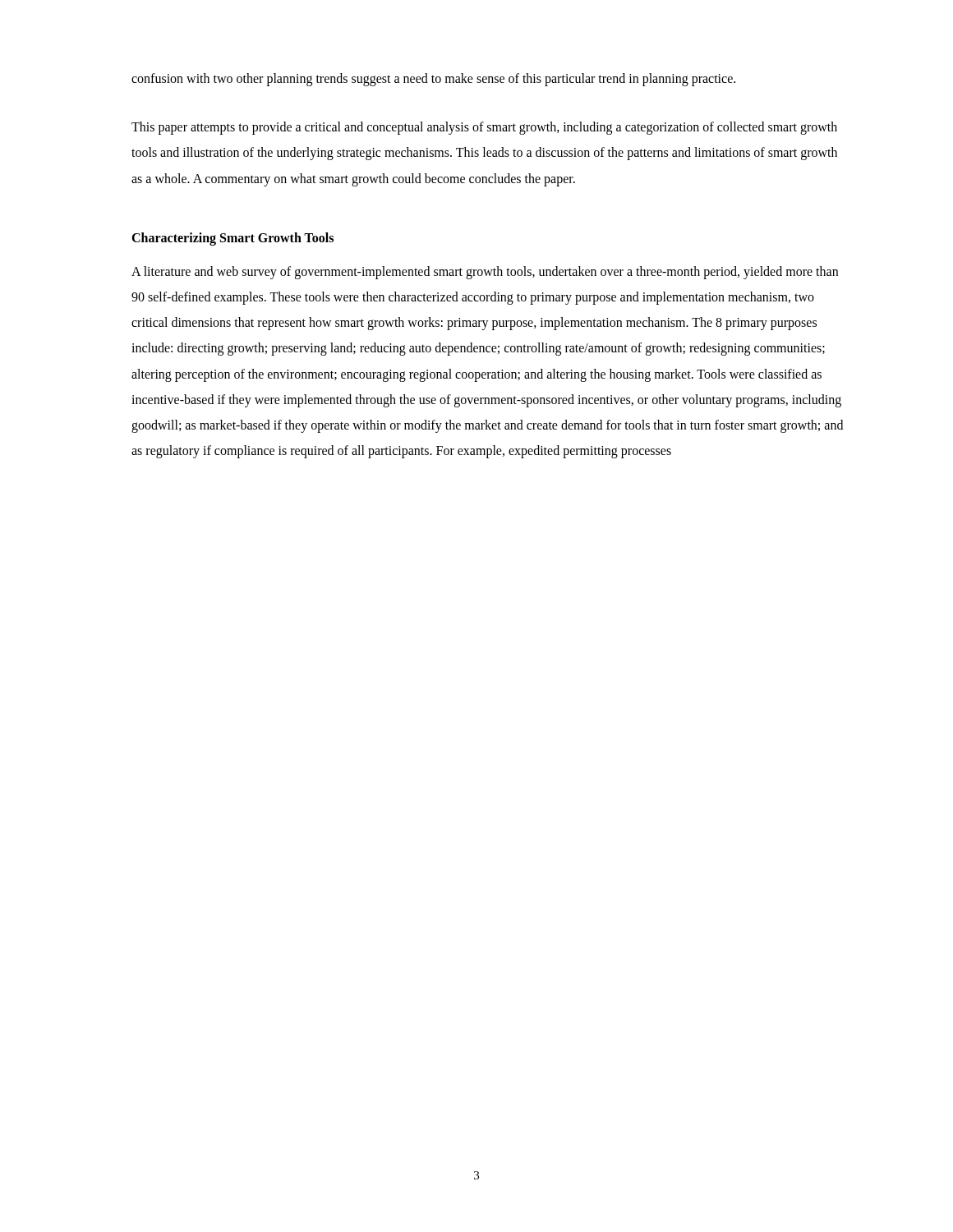The image size is (953, 1232).
Task: Locate the passage starting "This paper attempts to"
Action: tap(485, 153)
